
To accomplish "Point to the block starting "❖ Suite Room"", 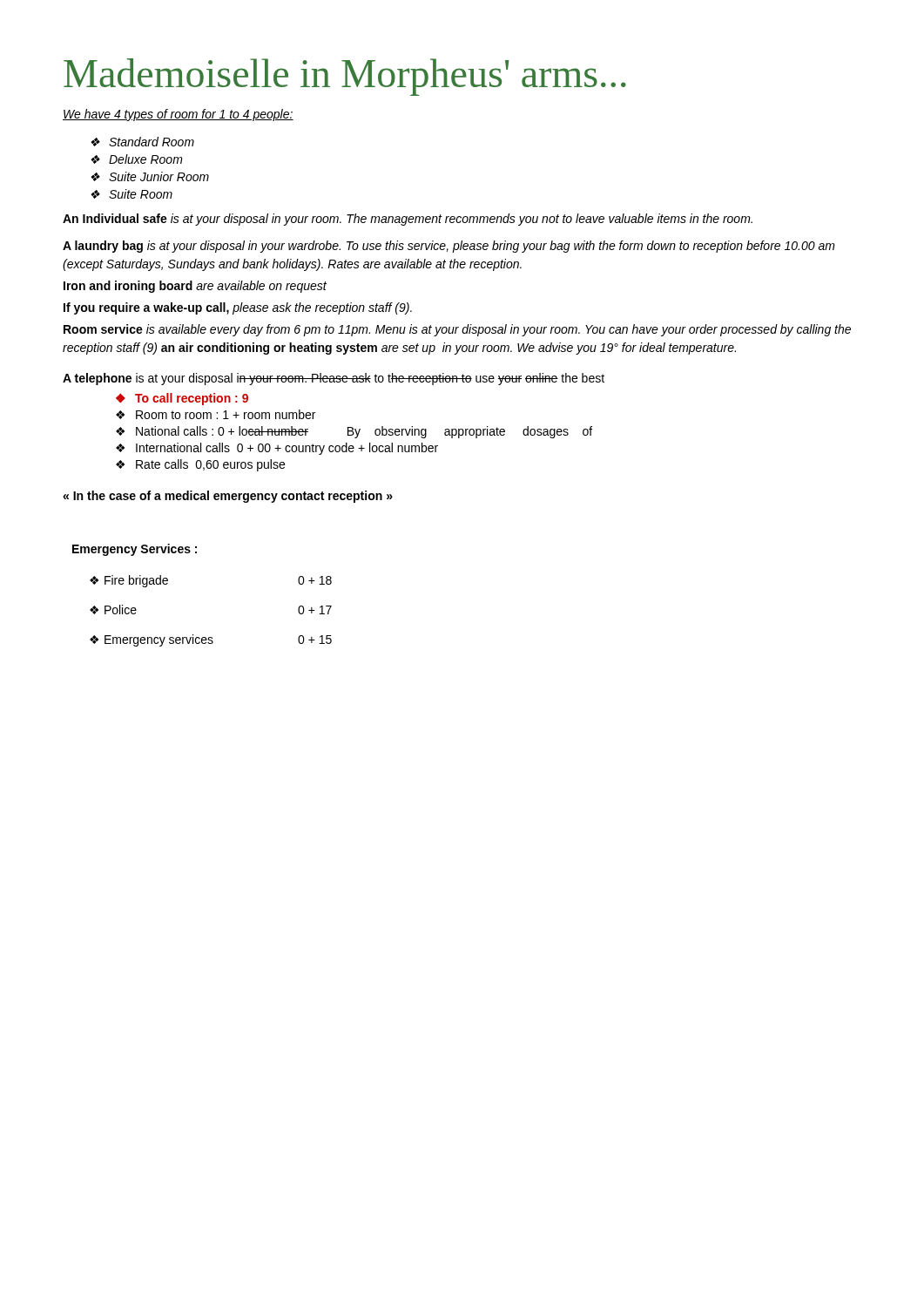I will 131,194.
